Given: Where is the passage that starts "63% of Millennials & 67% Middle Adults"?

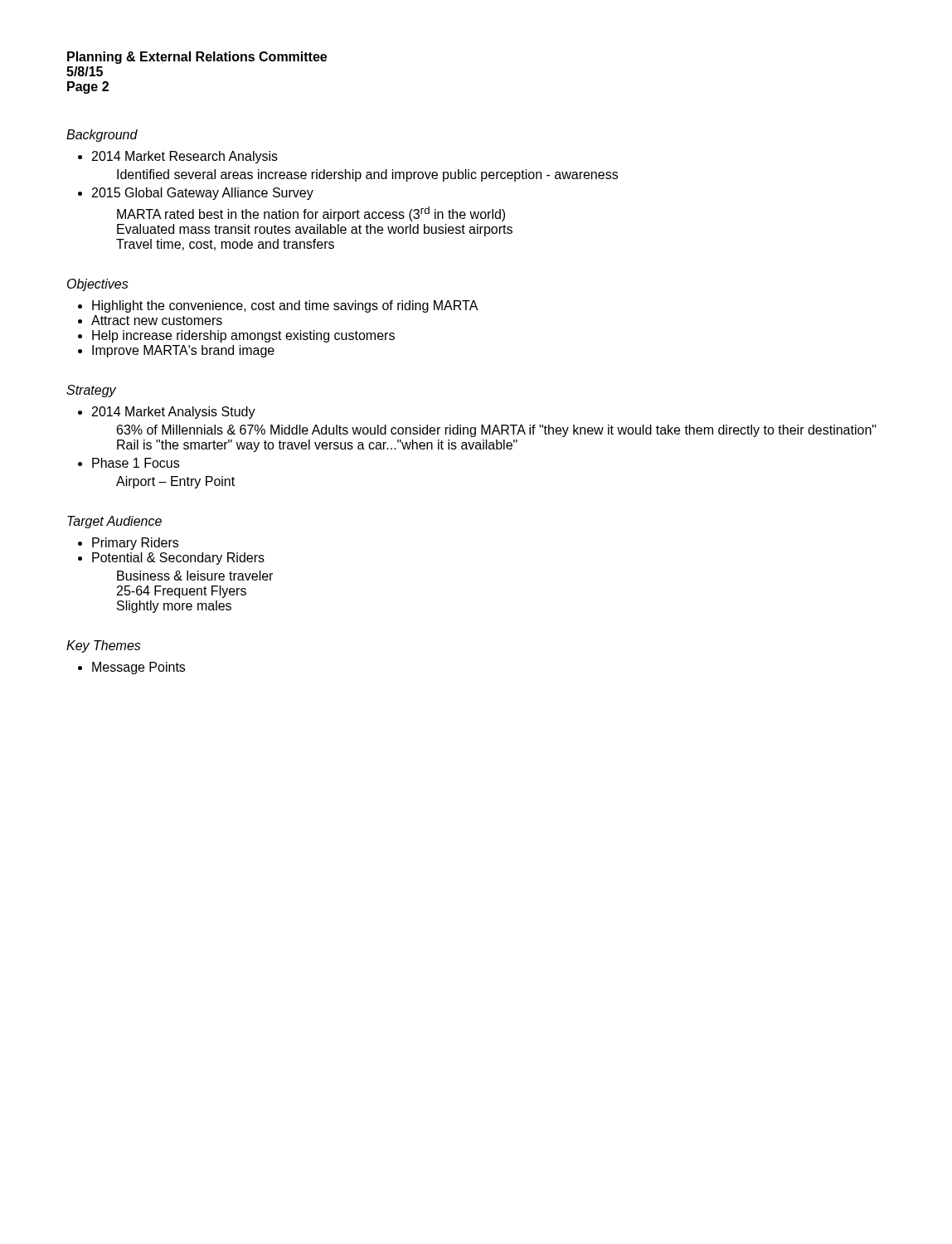Looking at the screenshot, I should [x=501, y=431].
